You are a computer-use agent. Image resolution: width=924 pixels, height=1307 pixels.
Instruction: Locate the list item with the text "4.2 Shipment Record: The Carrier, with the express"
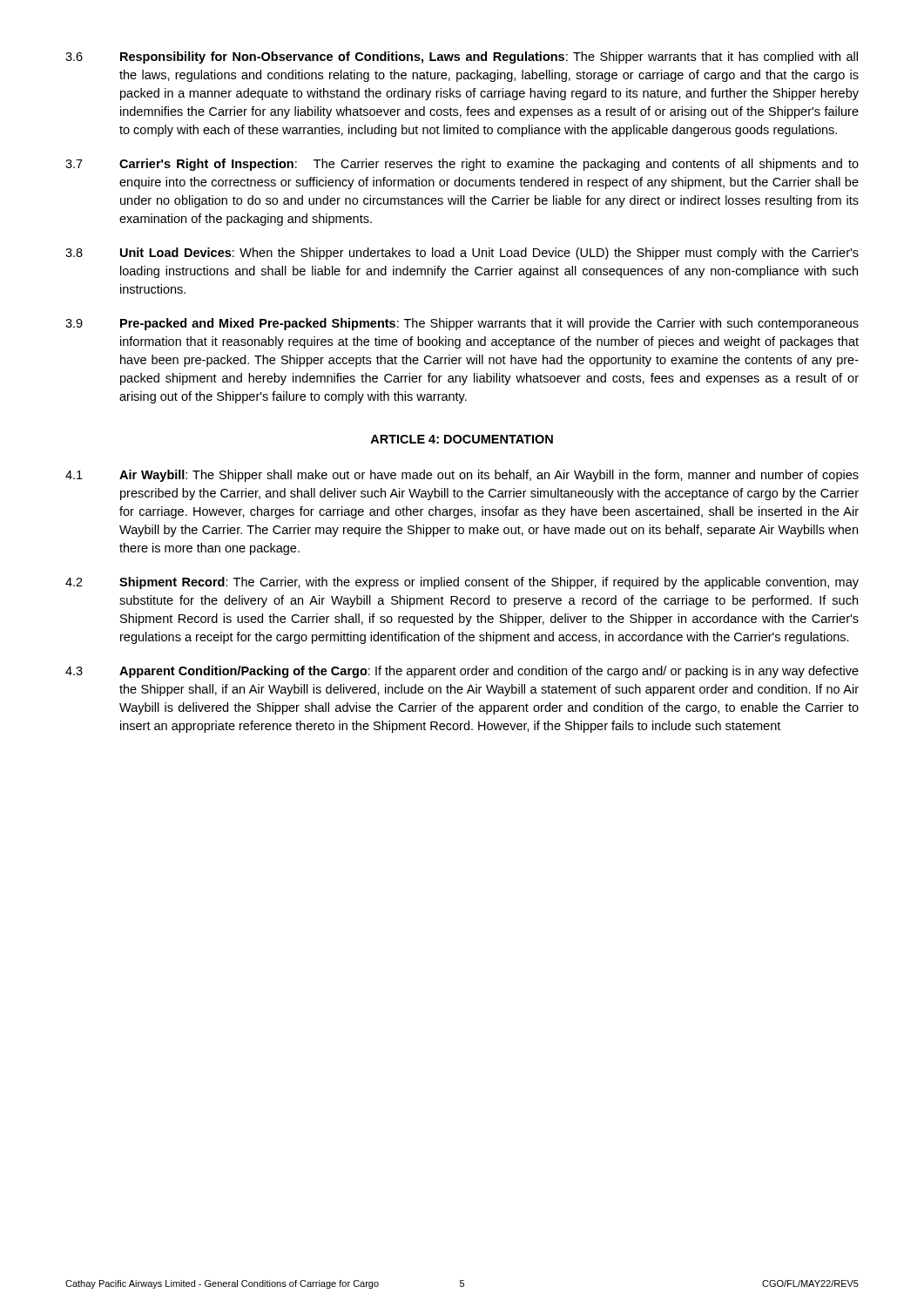coord(462,610)
